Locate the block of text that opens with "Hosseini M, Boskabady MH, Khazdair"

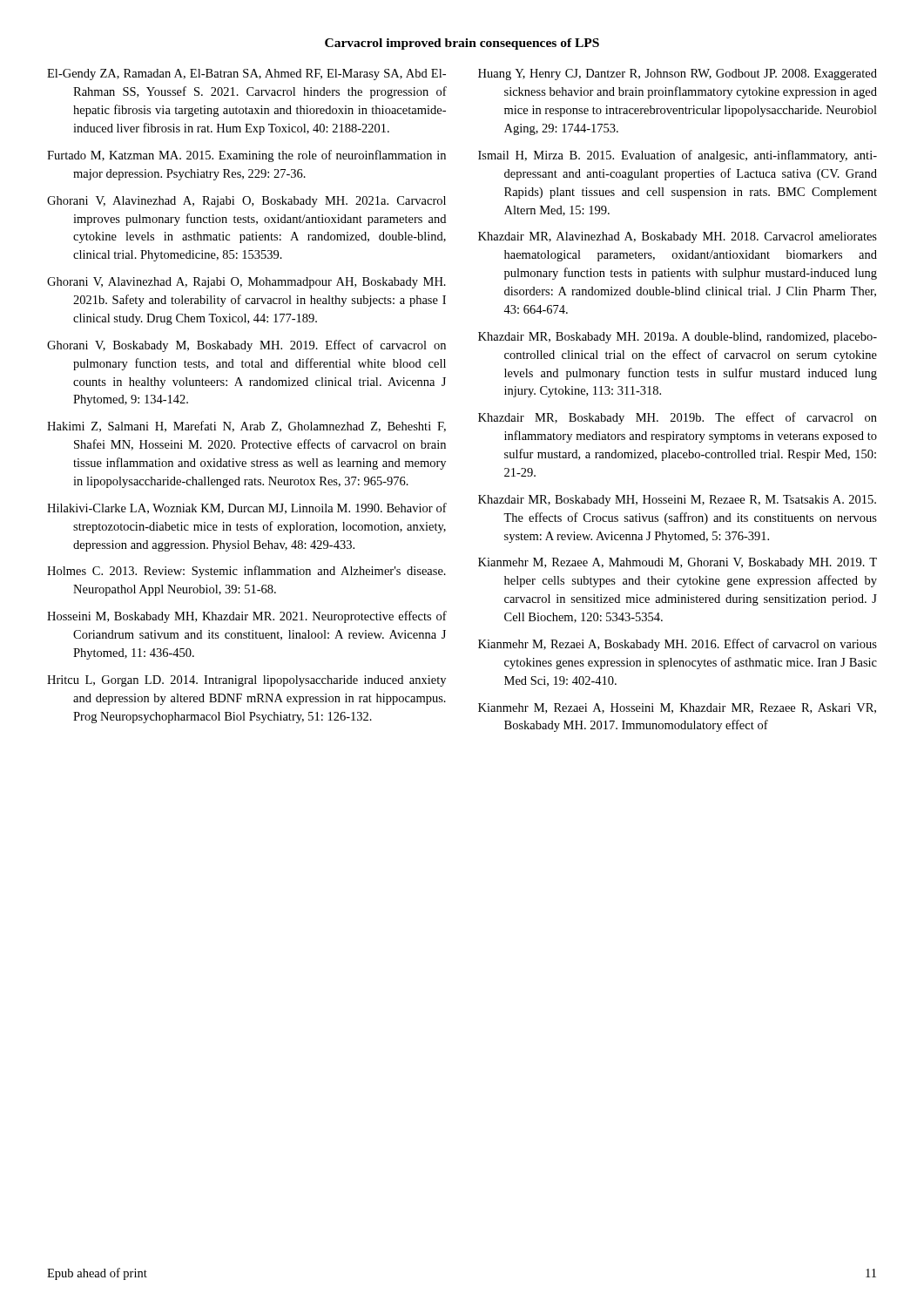click(247, 634)
